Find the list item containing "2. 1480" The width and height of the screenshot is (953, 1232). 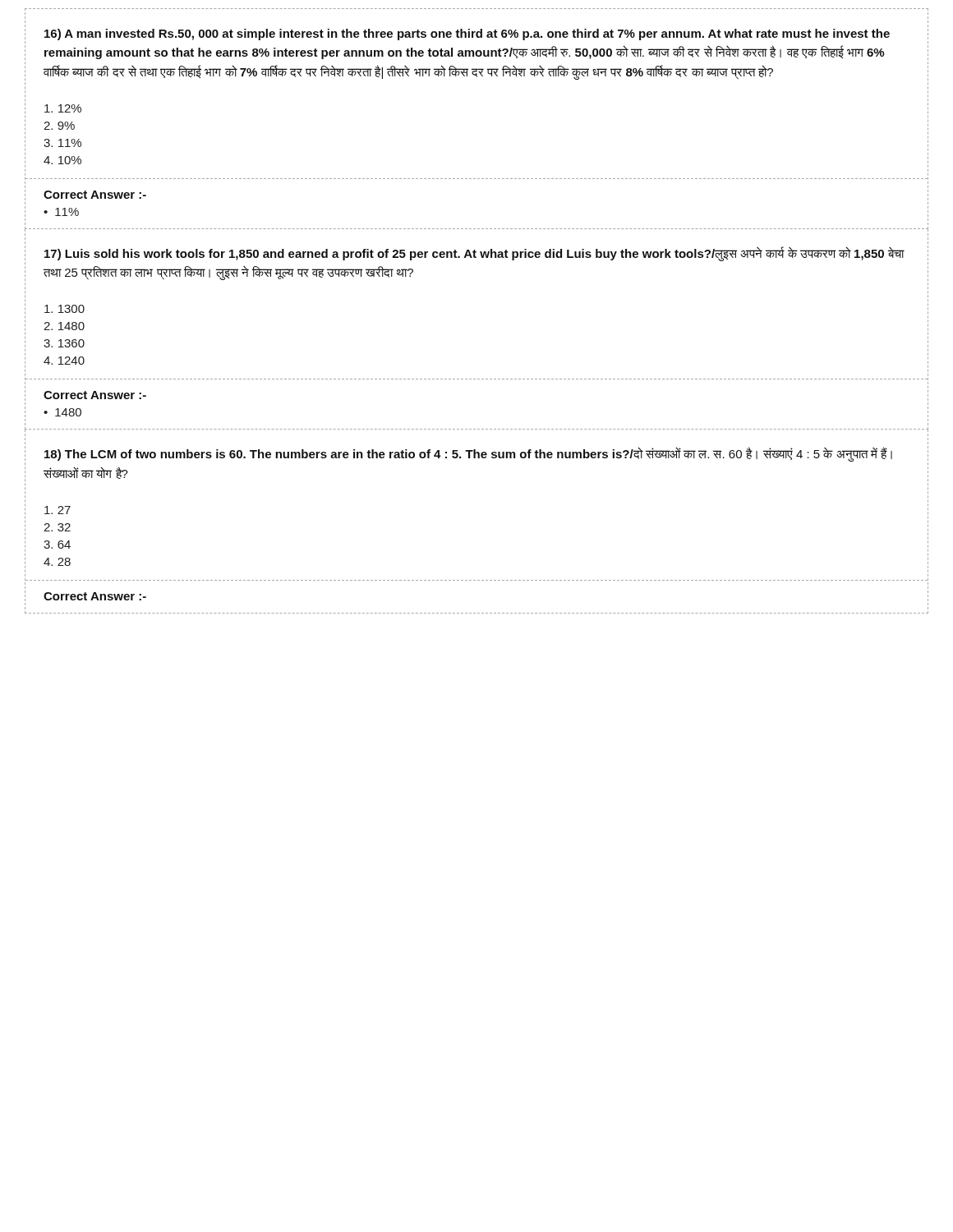click(64, 326)
